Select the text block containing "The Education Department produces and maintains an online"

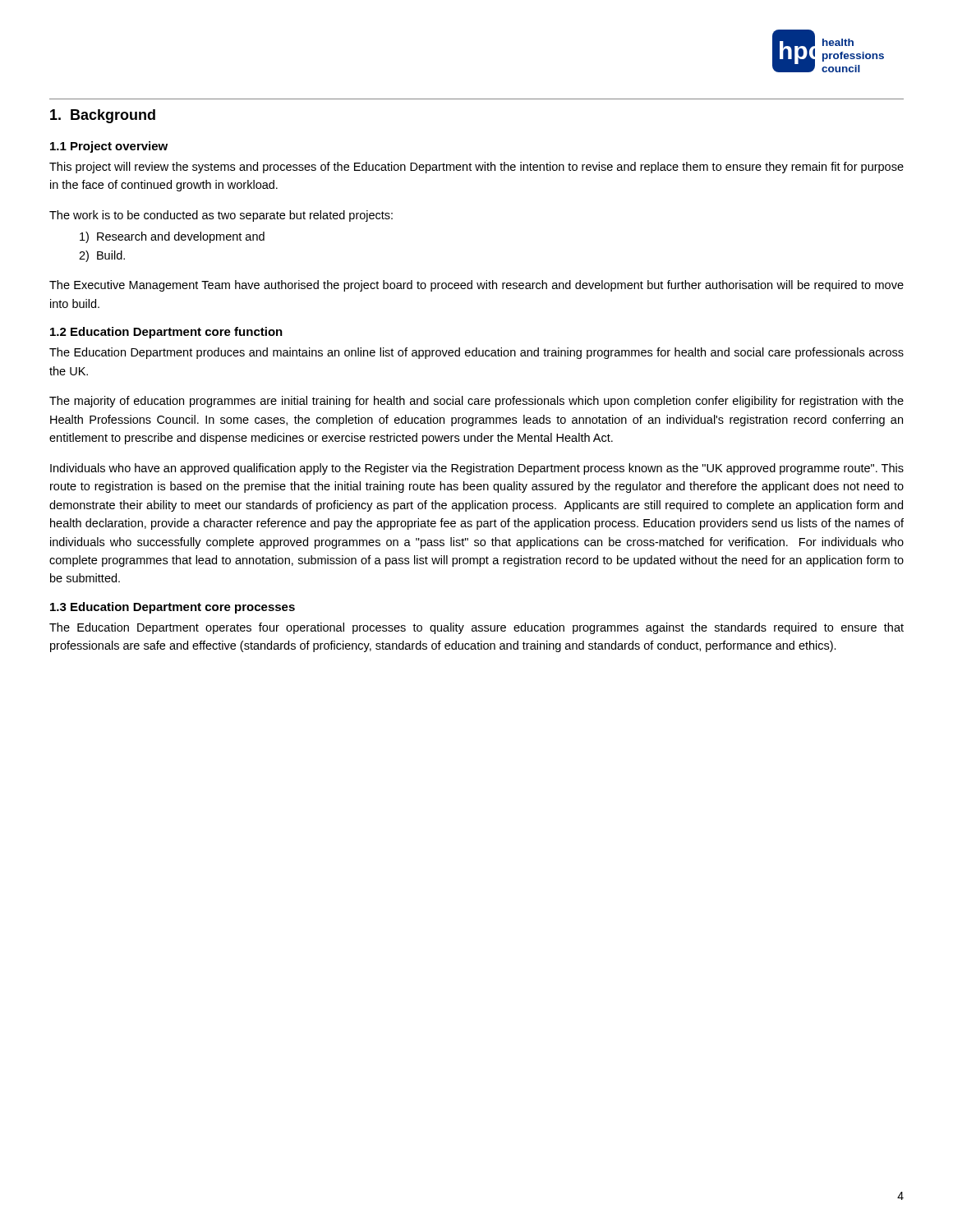tap(476, 362)
